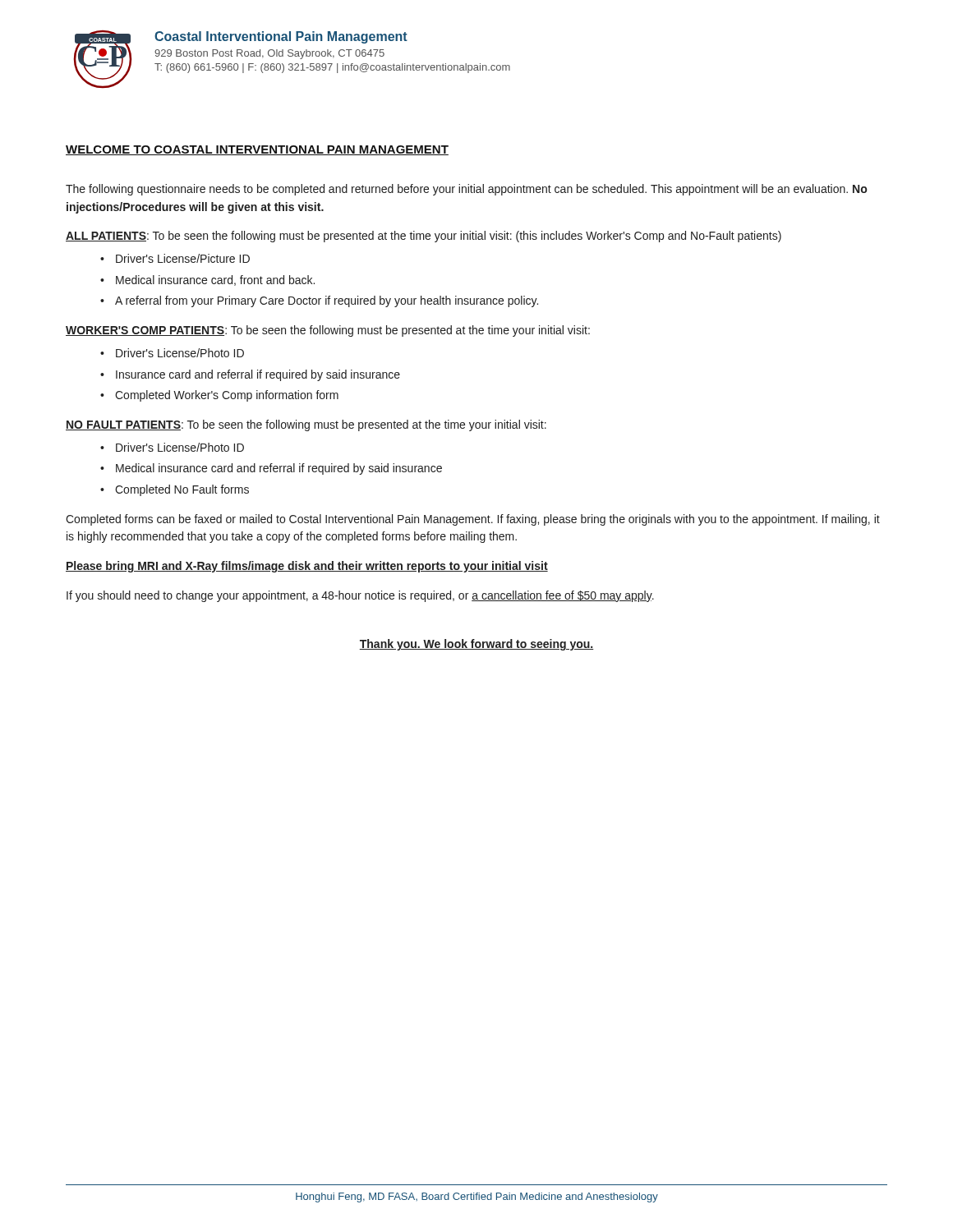Find the text starting "WORKER'S COMP PATIENTS: To be seen the following"
The image size is (953, 1232).
(x=476, y=331)
